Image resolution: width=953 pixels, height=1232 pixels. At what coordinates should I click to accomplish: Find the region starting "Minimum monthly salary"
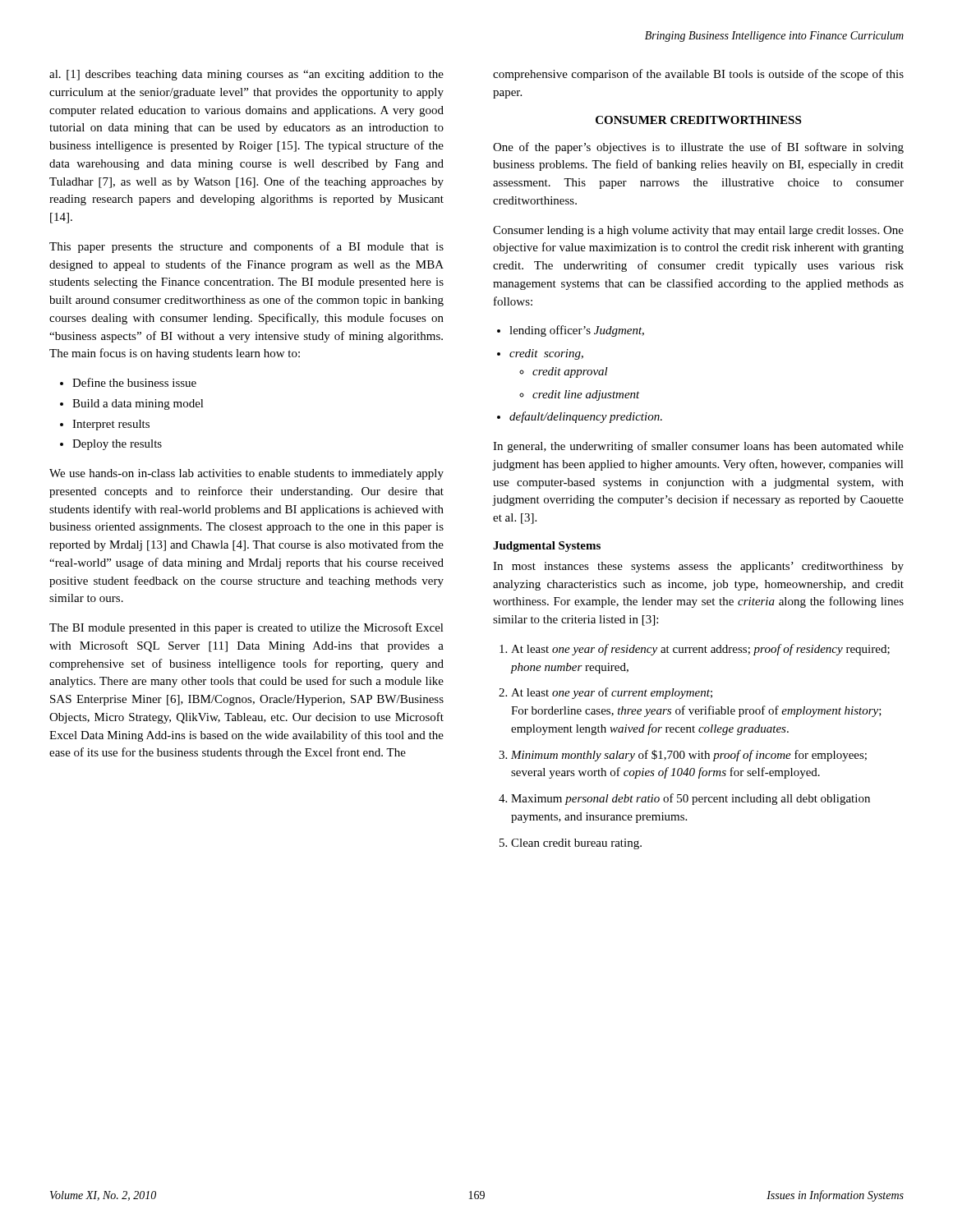(689, 763)
